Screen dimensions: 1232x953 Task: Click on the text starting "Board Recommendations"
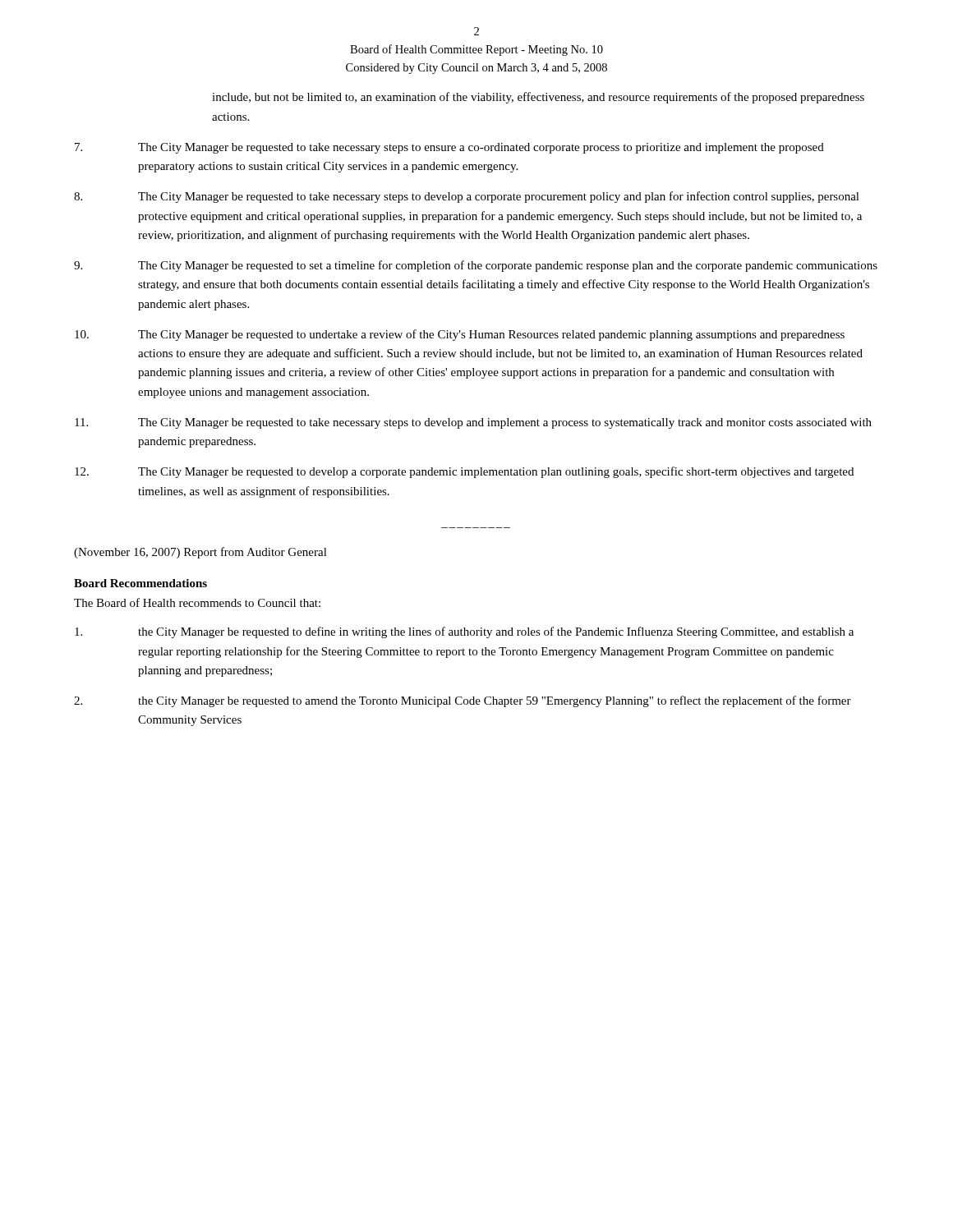(141, 583)
